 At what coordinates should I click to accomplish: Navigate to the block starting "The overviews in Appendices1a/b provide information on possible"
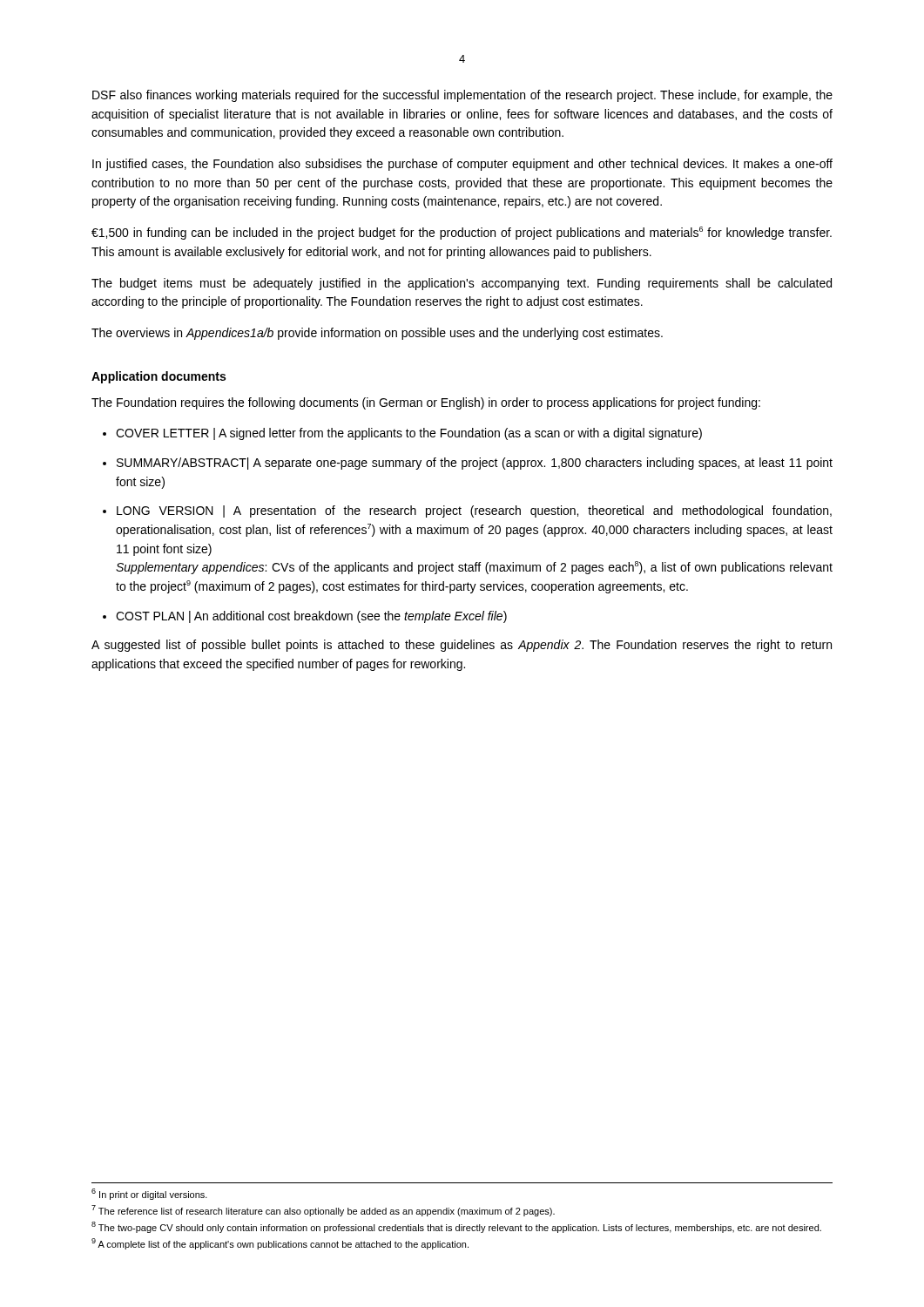[x=462, y=333]
